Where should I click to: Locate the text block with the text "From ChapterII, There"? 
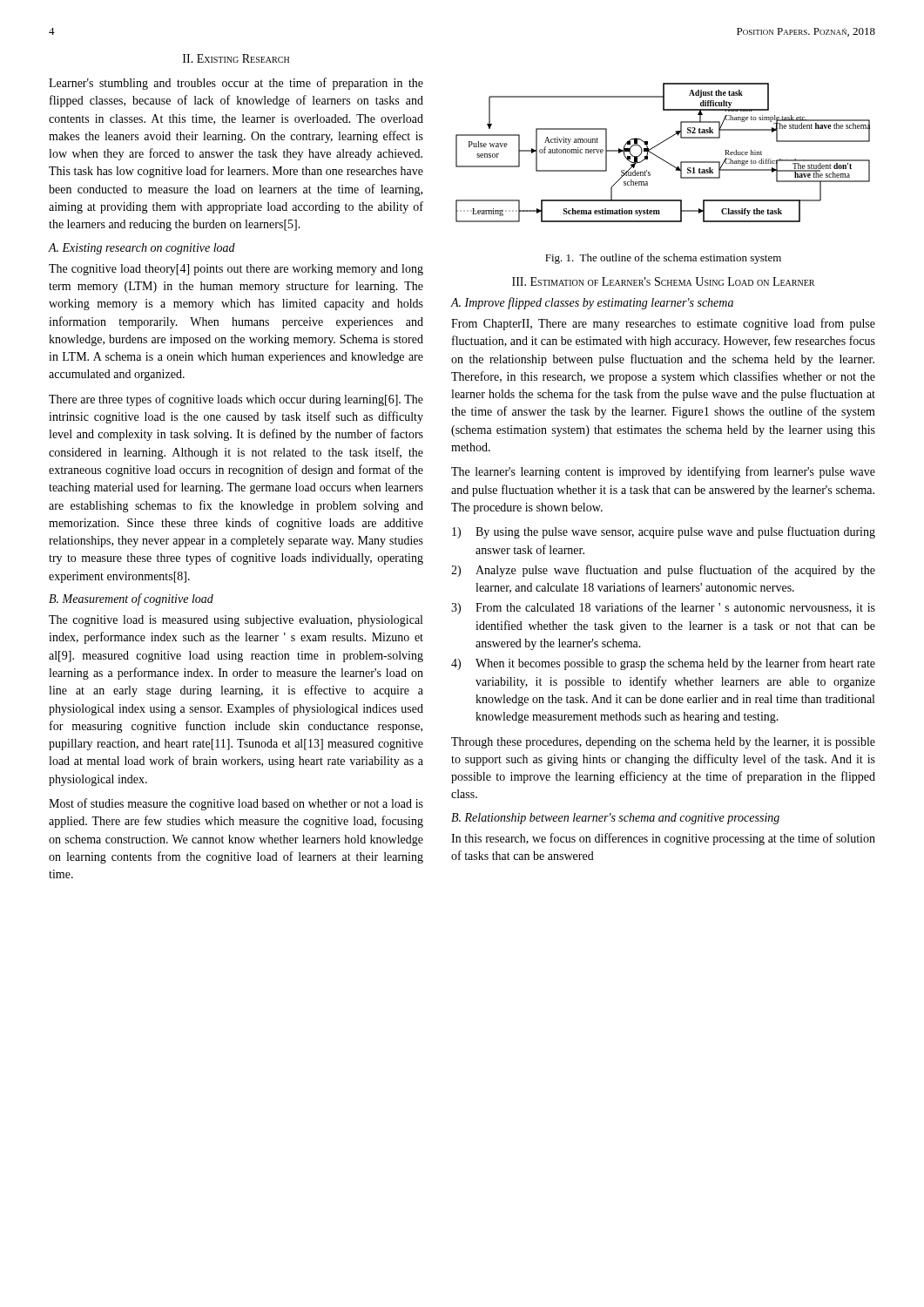(663, 386)
